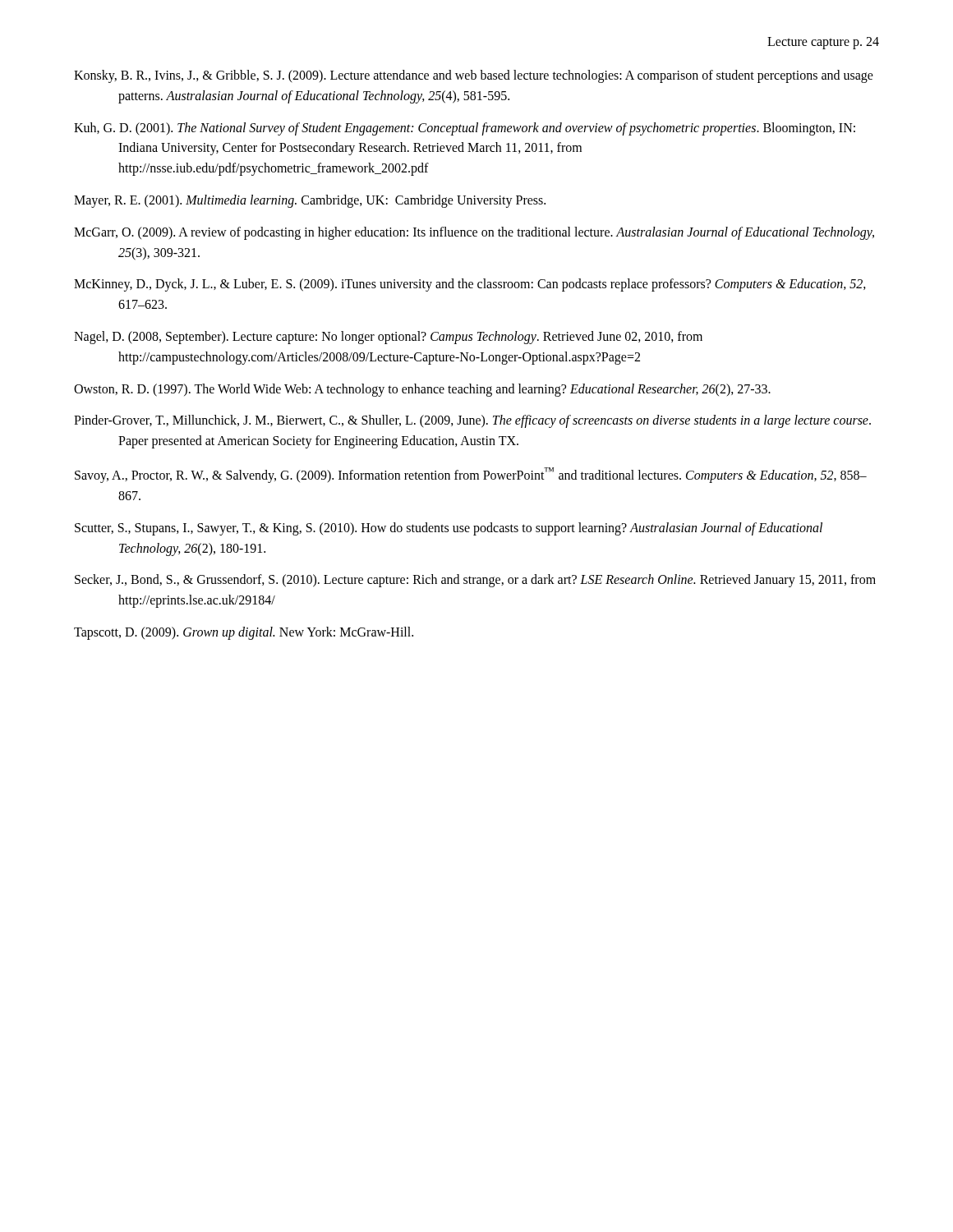Locate the block of text that opens with "McGarr, O. (2009)."
Image resolution: width=953 pixels, height=1232 pixels.
[474, 242]
